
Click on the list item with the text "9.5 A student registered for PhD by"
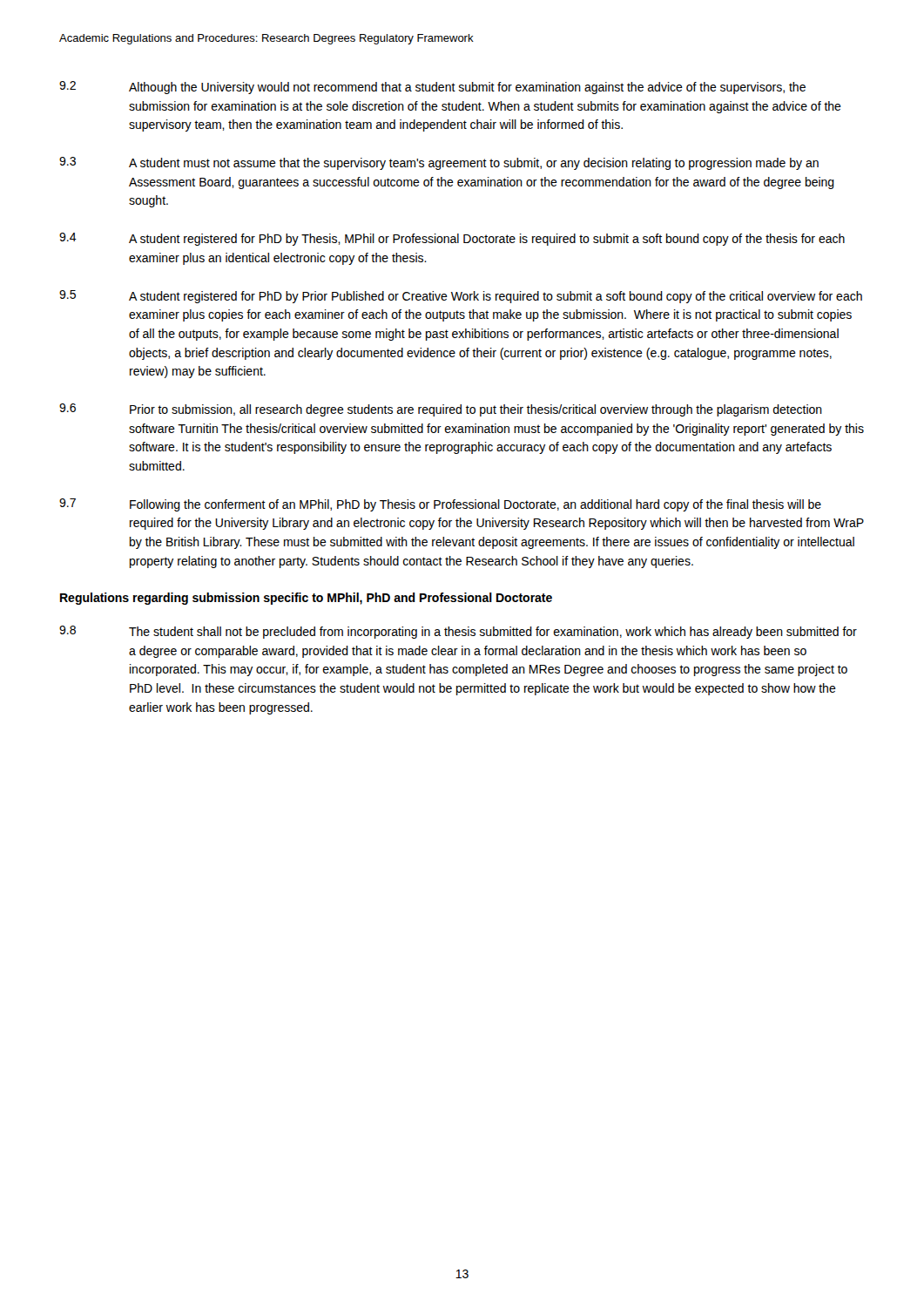[x=462, y=334]
